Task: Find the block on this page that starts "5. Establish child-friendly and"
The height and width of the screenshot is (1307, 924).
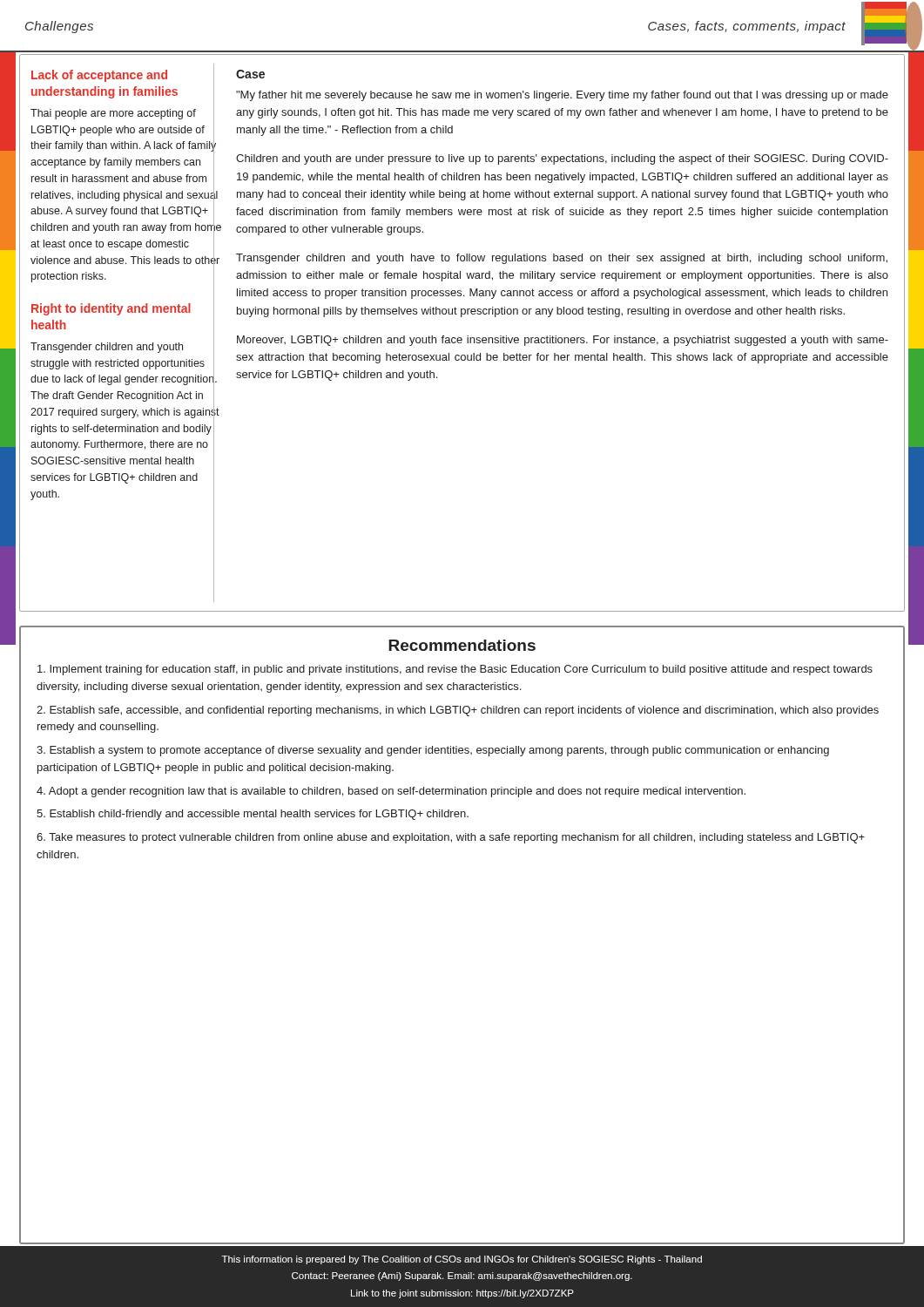Action: coord(253,814)
